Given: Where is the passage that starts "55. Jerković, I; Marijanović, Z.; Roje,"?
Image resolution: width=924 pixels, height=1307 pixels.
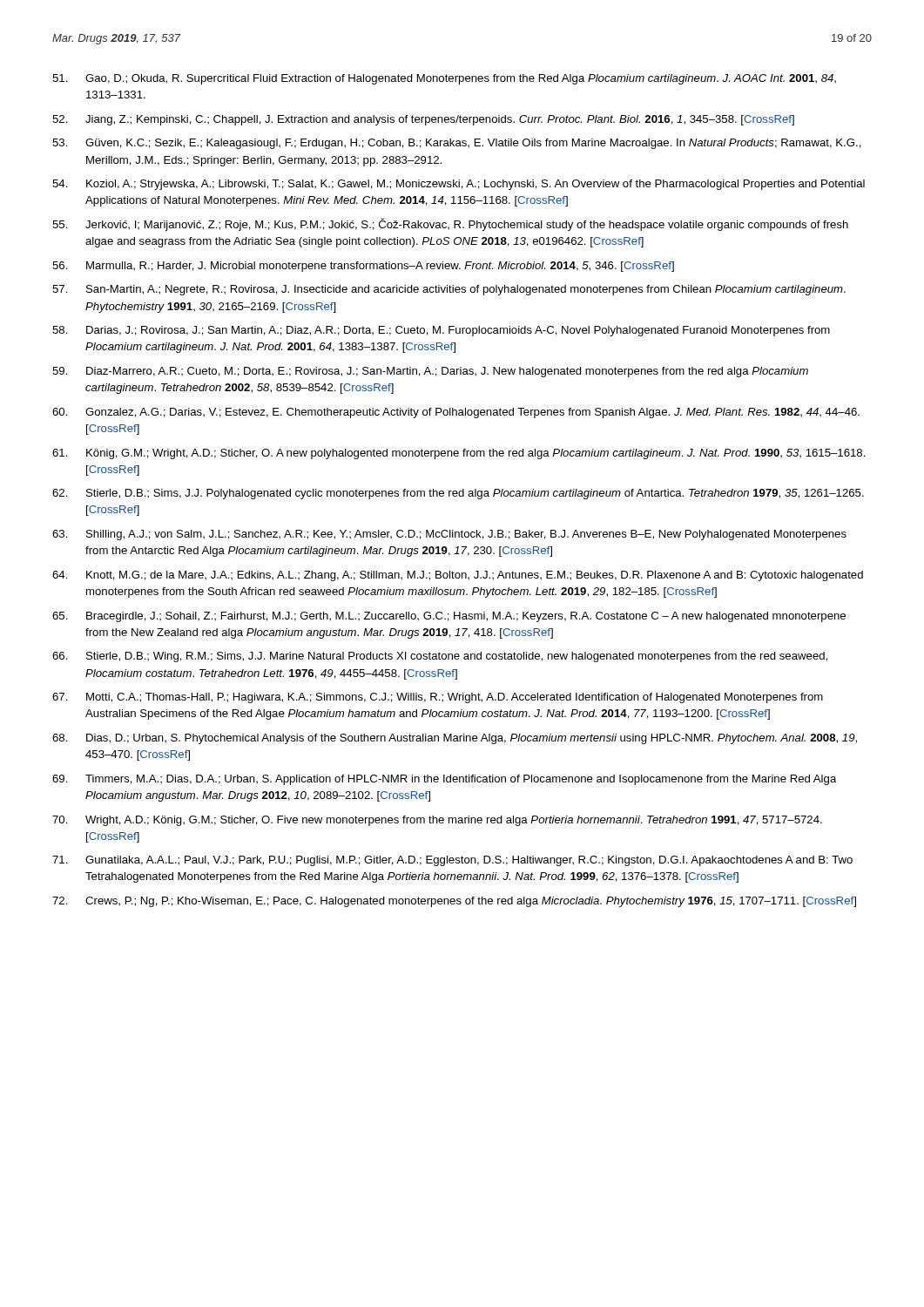Looking at the screenshot, I should point(462,233).
